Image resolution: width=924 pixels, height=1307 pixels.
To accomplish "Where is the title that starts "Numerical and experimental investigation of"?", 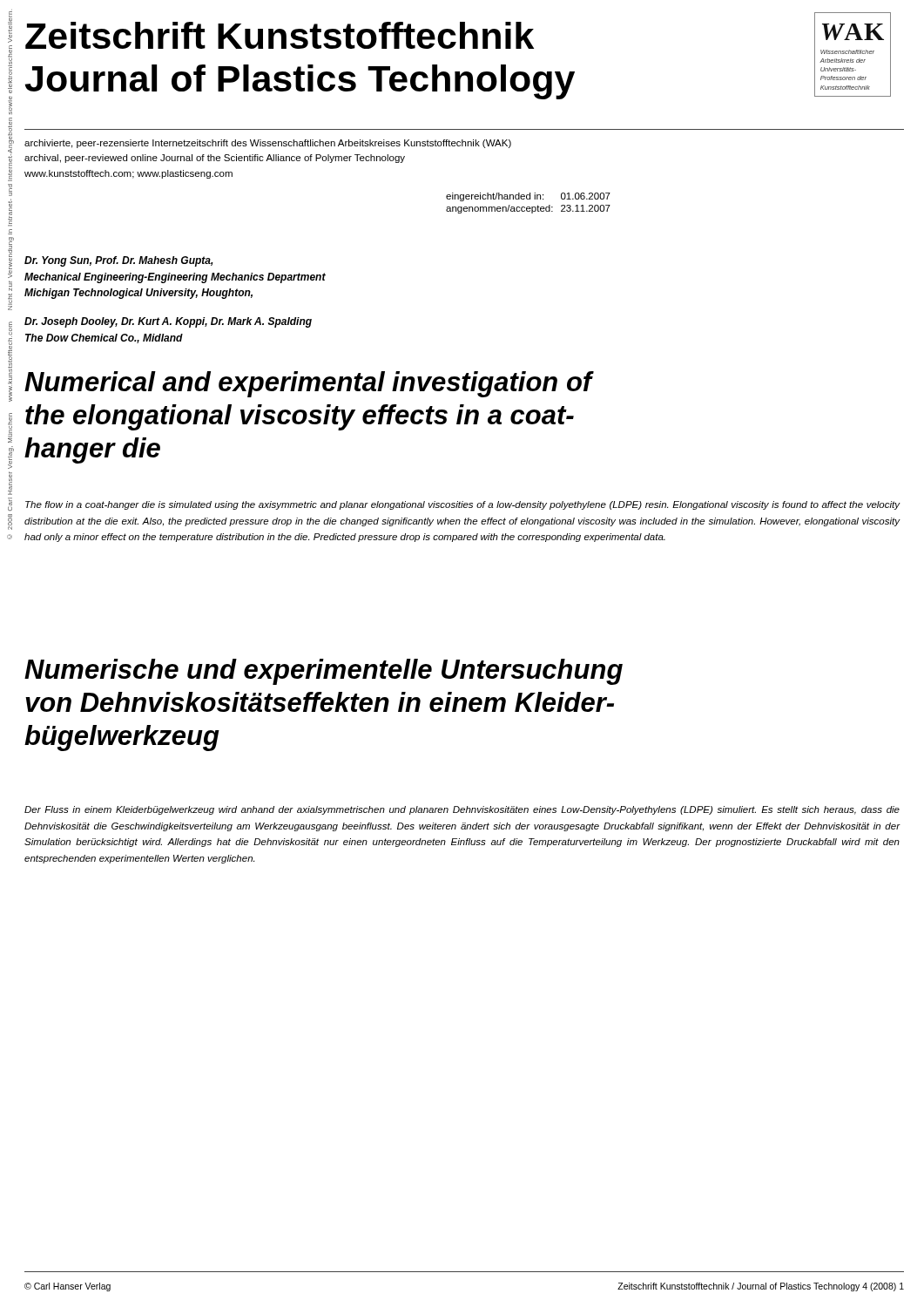I will (x=308, y=415).
